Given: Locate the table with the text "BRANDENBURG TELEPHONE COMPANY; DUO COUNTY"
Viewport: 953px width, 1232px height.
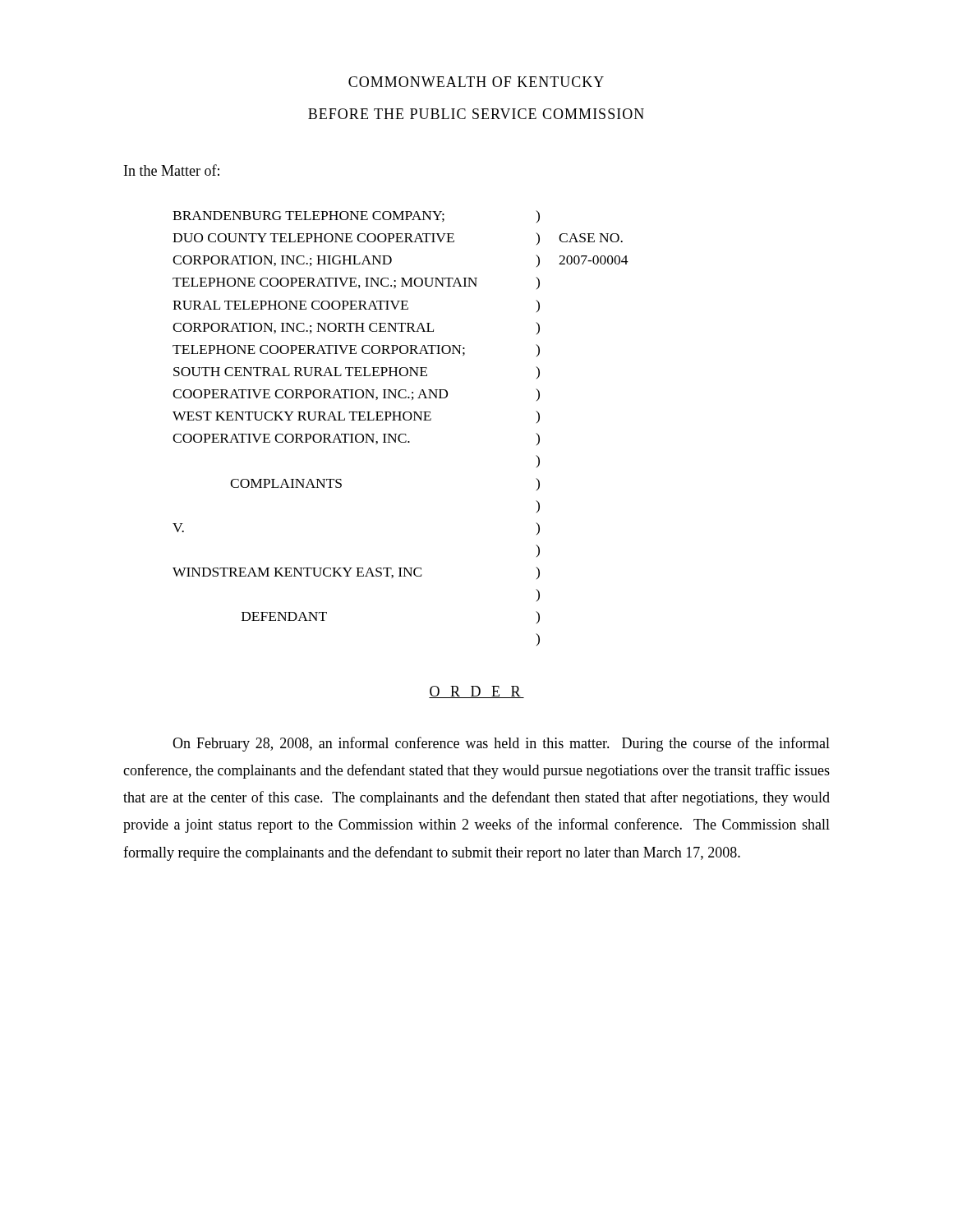Looking at the screenshot, I should (501, 427).
